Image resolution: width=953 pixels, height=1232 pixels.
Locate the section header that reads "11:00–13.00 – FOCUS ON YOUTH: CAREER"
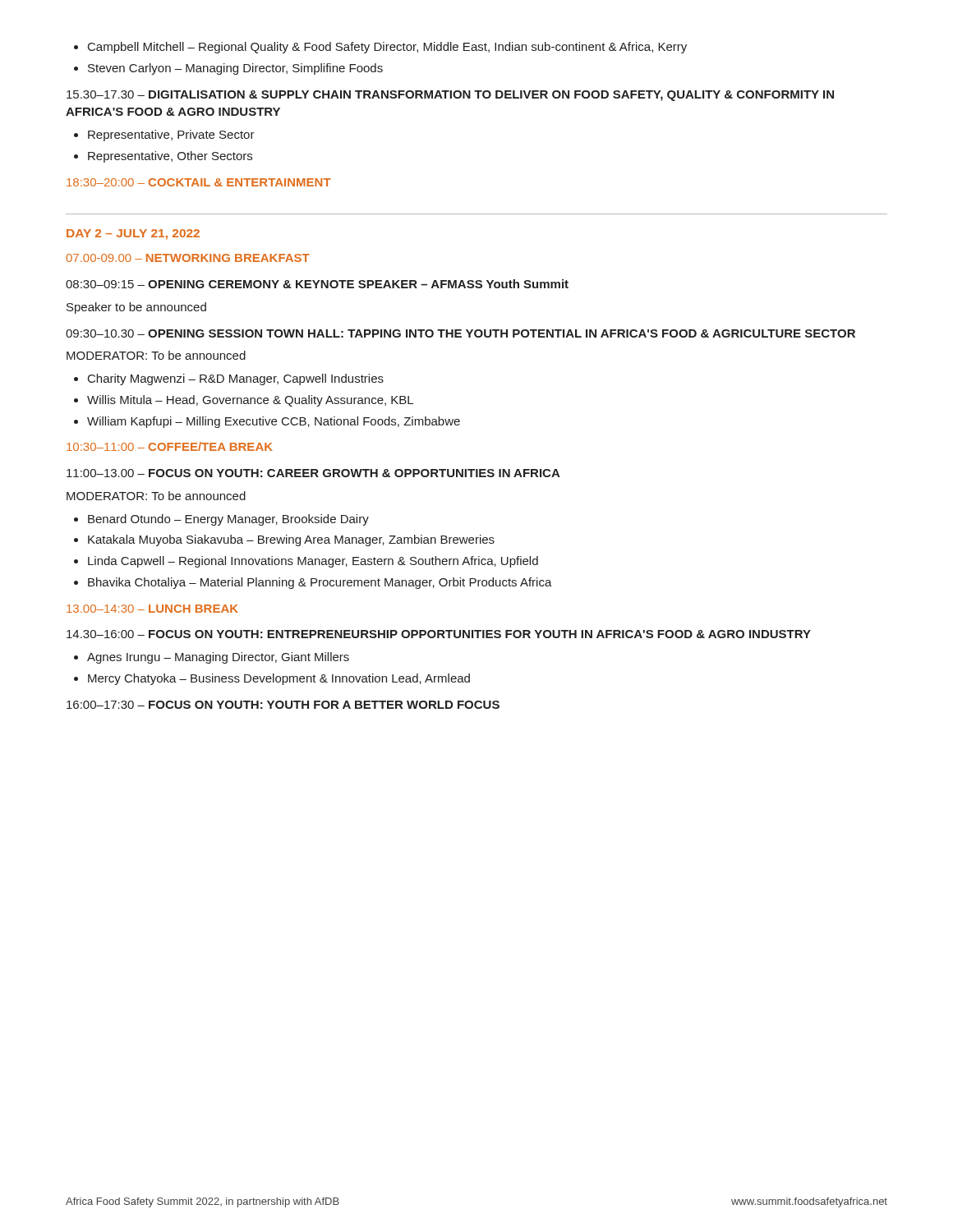313,473
